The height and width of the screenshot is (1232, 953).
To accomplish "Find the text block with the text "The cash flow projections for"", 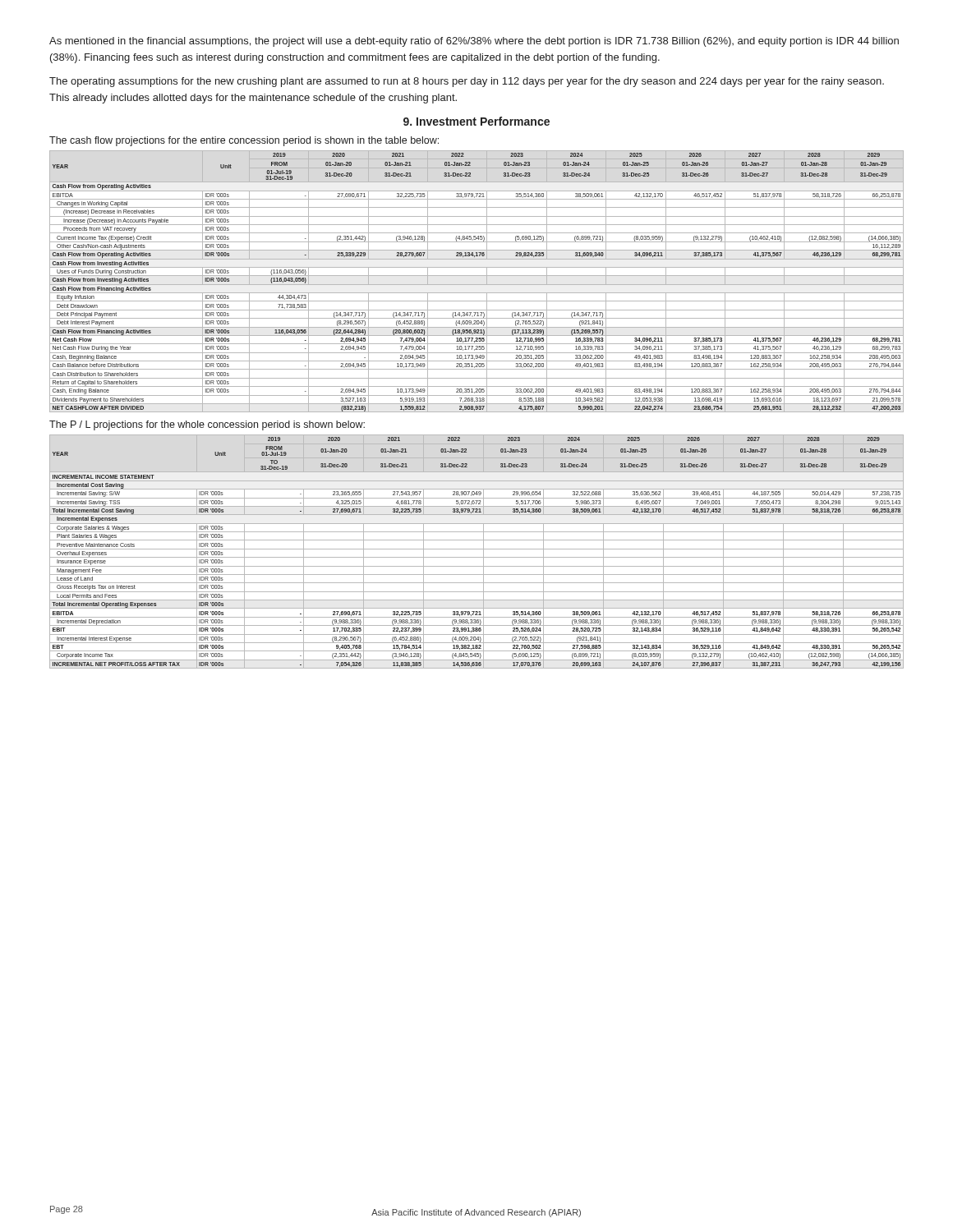I will tap(244, 140).
